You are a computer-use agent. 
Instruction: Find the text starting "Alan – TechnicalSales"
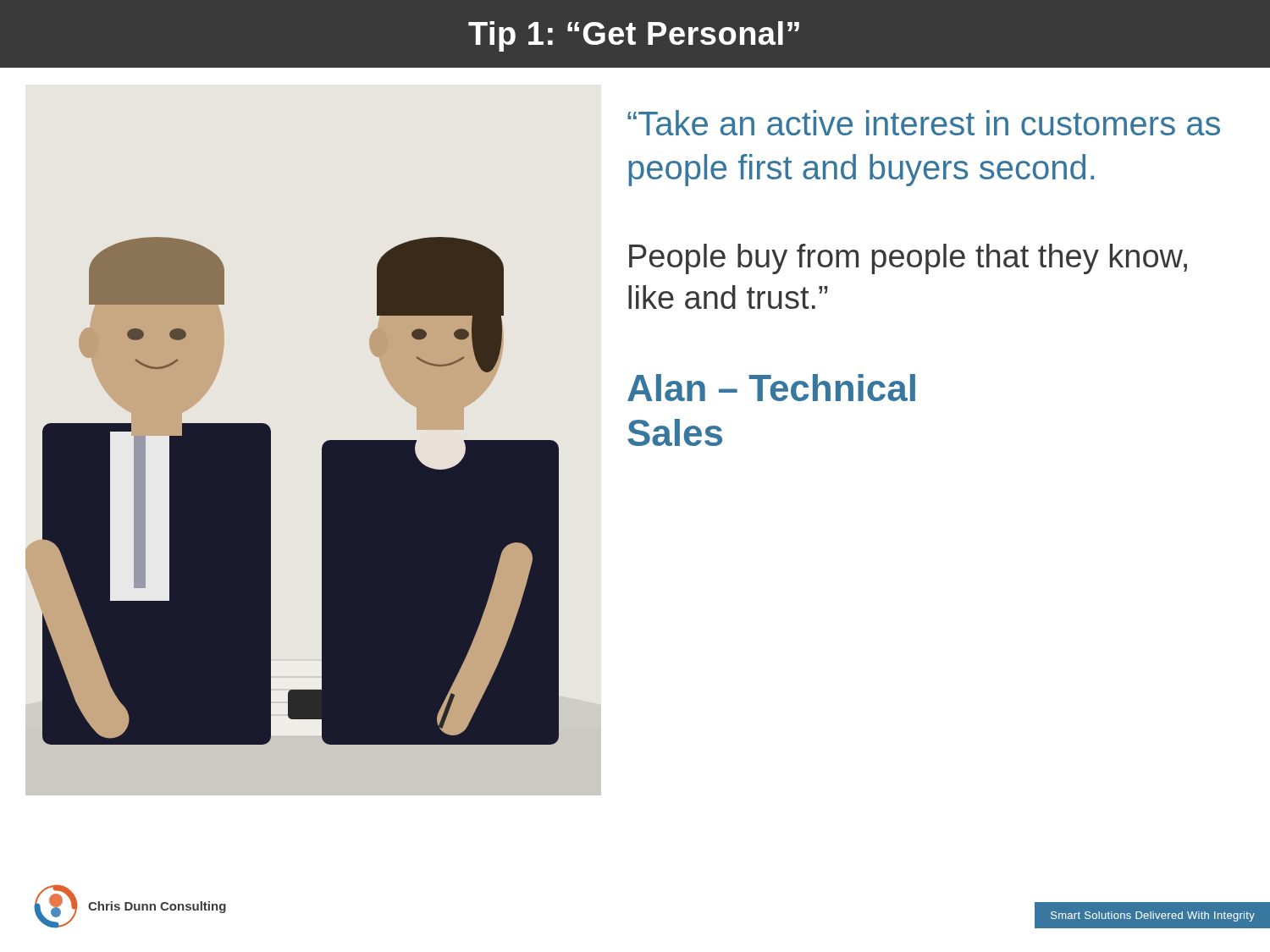click(x=772, y=410)
